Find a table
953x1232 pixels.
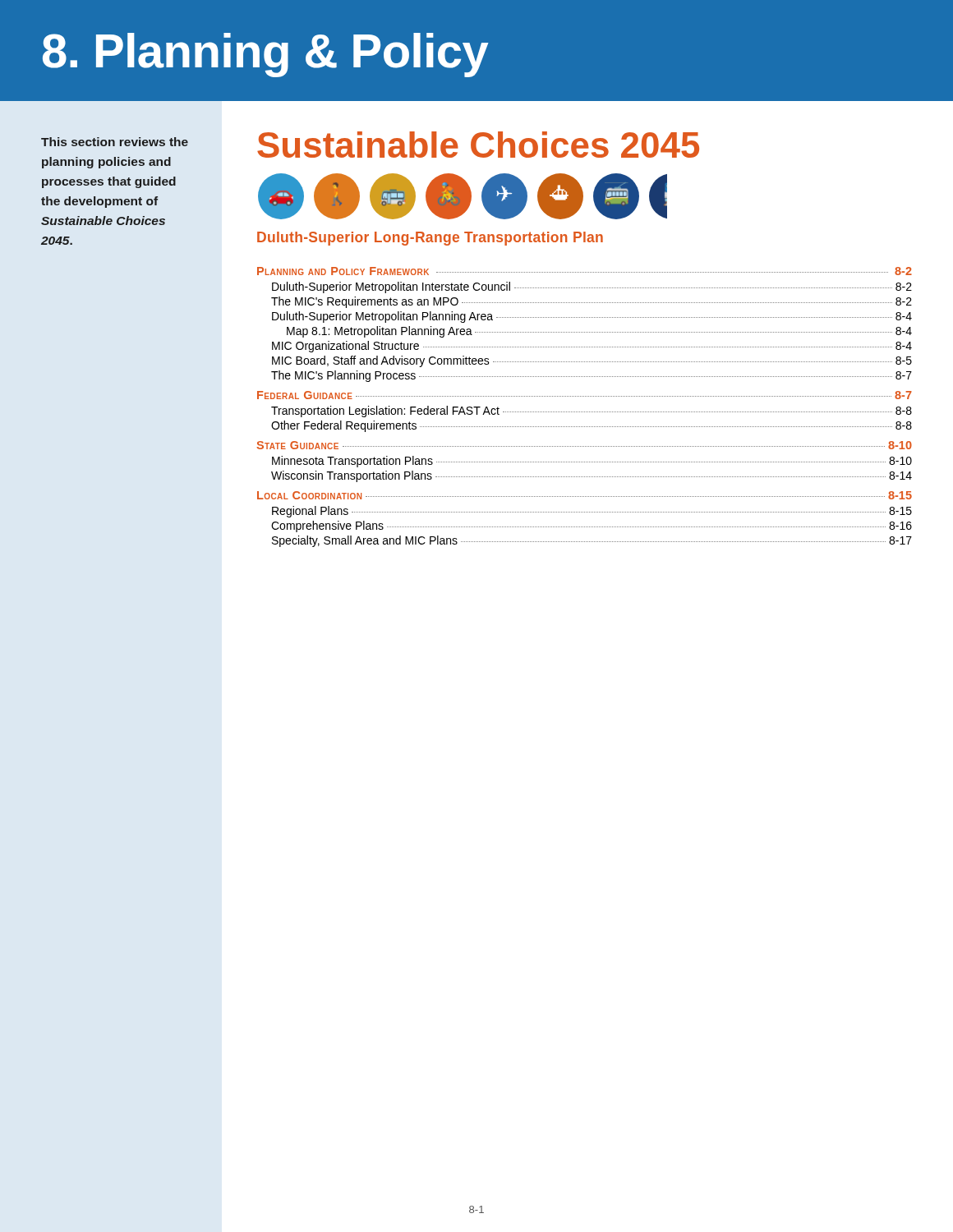(584, 406)
